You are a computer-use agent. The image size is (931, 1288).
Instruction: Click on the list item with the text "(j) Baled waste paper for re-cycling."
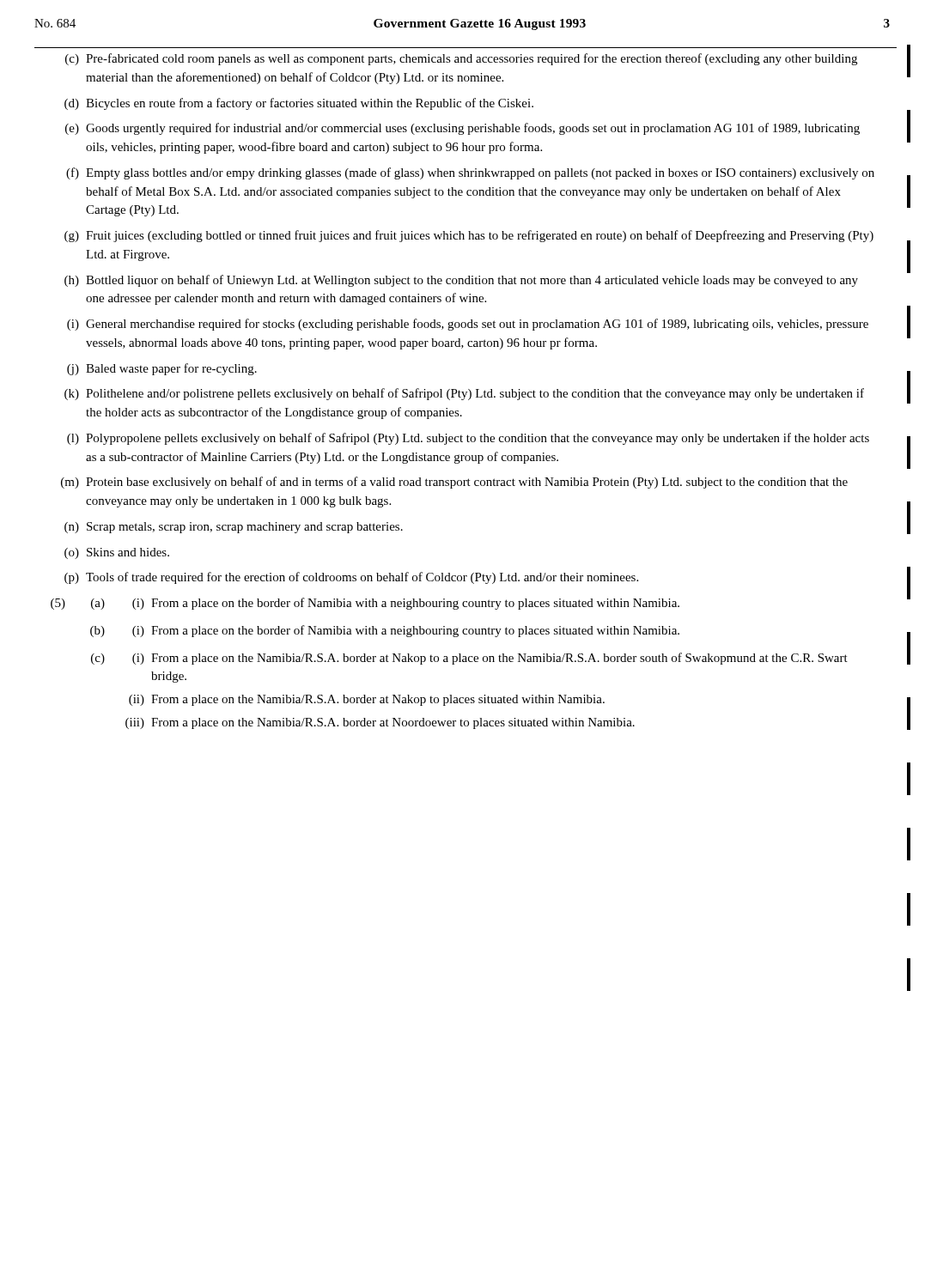(x=162, y=369)
